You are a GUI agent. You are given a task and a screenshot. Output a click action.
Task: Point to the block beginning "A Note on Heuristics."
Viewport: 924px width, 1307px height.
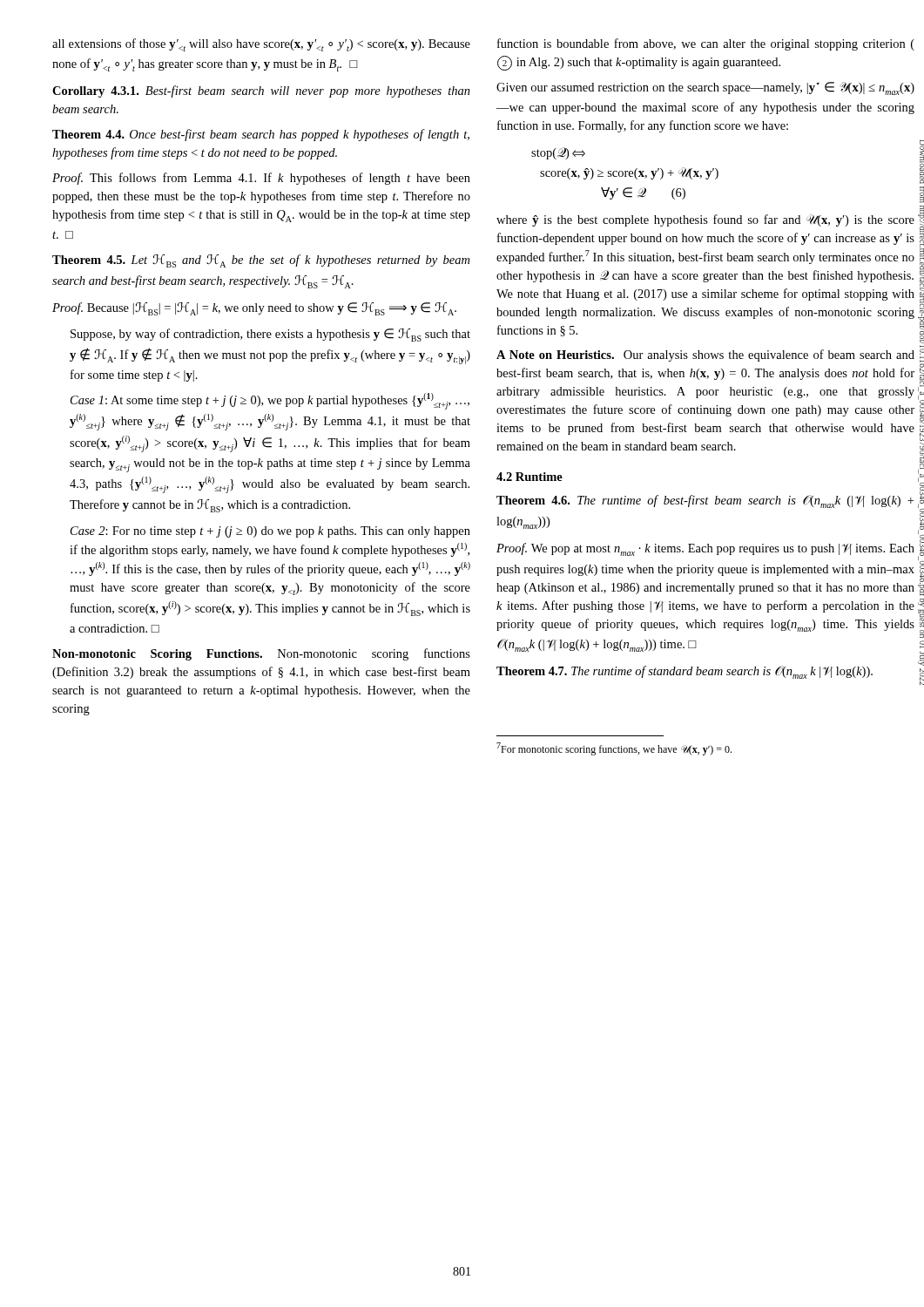705,401
